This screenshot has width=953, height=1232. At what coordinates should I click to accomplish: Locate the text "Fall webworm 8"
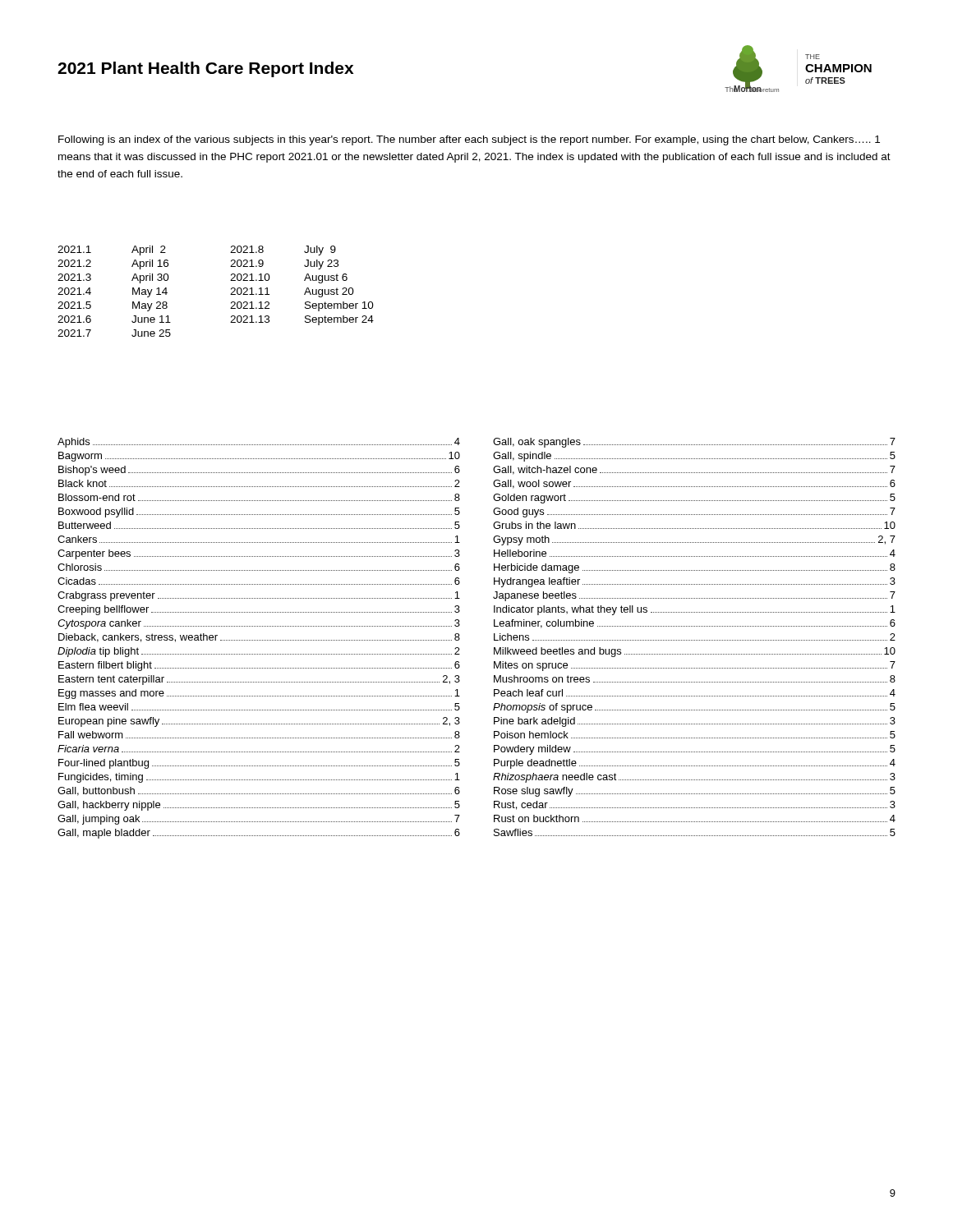point(259,735)
